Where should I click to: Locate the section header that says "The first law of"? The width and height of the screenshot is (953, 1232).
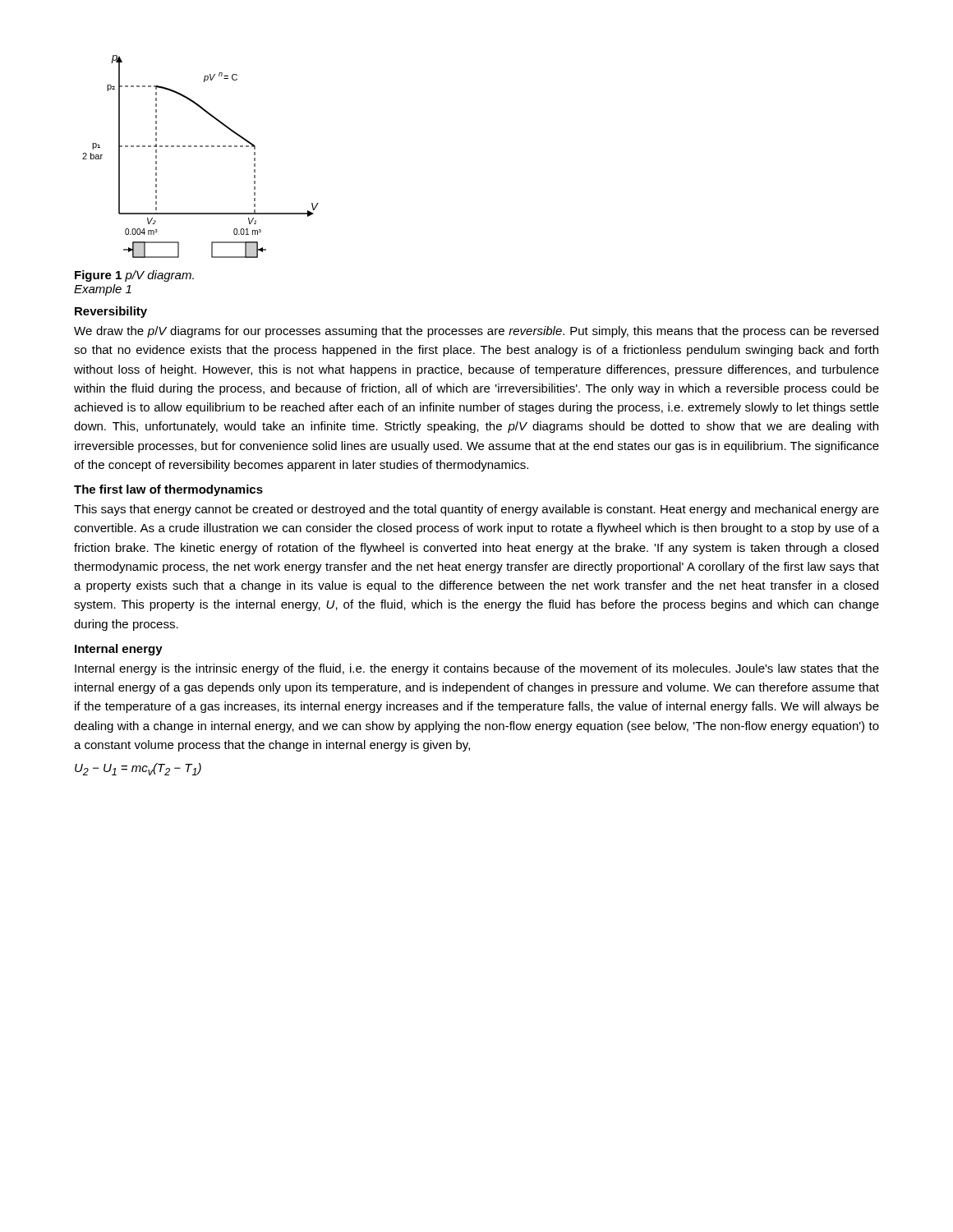(x=168, y=489)
